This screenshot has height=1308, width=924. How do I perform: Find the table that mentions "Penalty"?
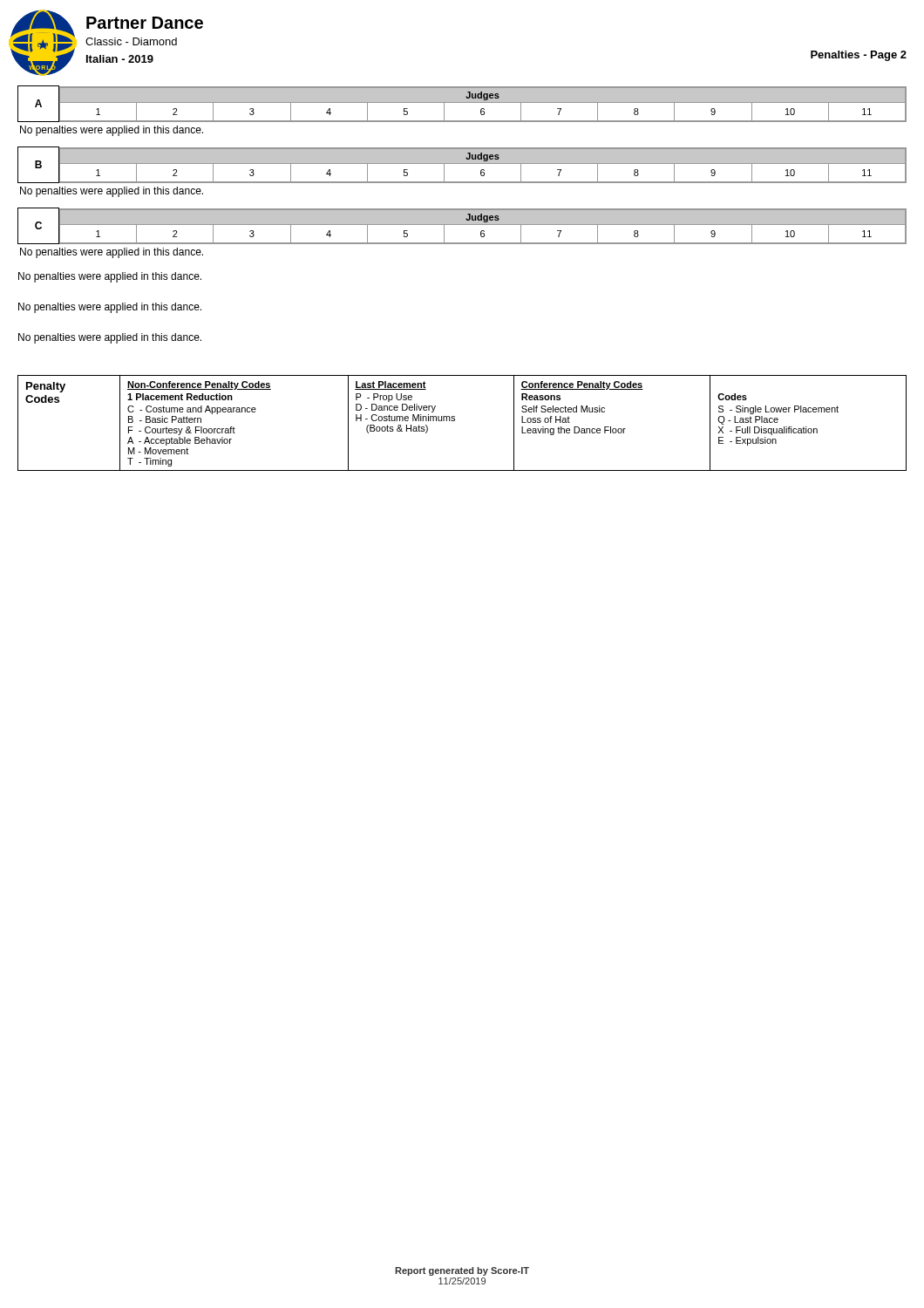coord(462,423)
